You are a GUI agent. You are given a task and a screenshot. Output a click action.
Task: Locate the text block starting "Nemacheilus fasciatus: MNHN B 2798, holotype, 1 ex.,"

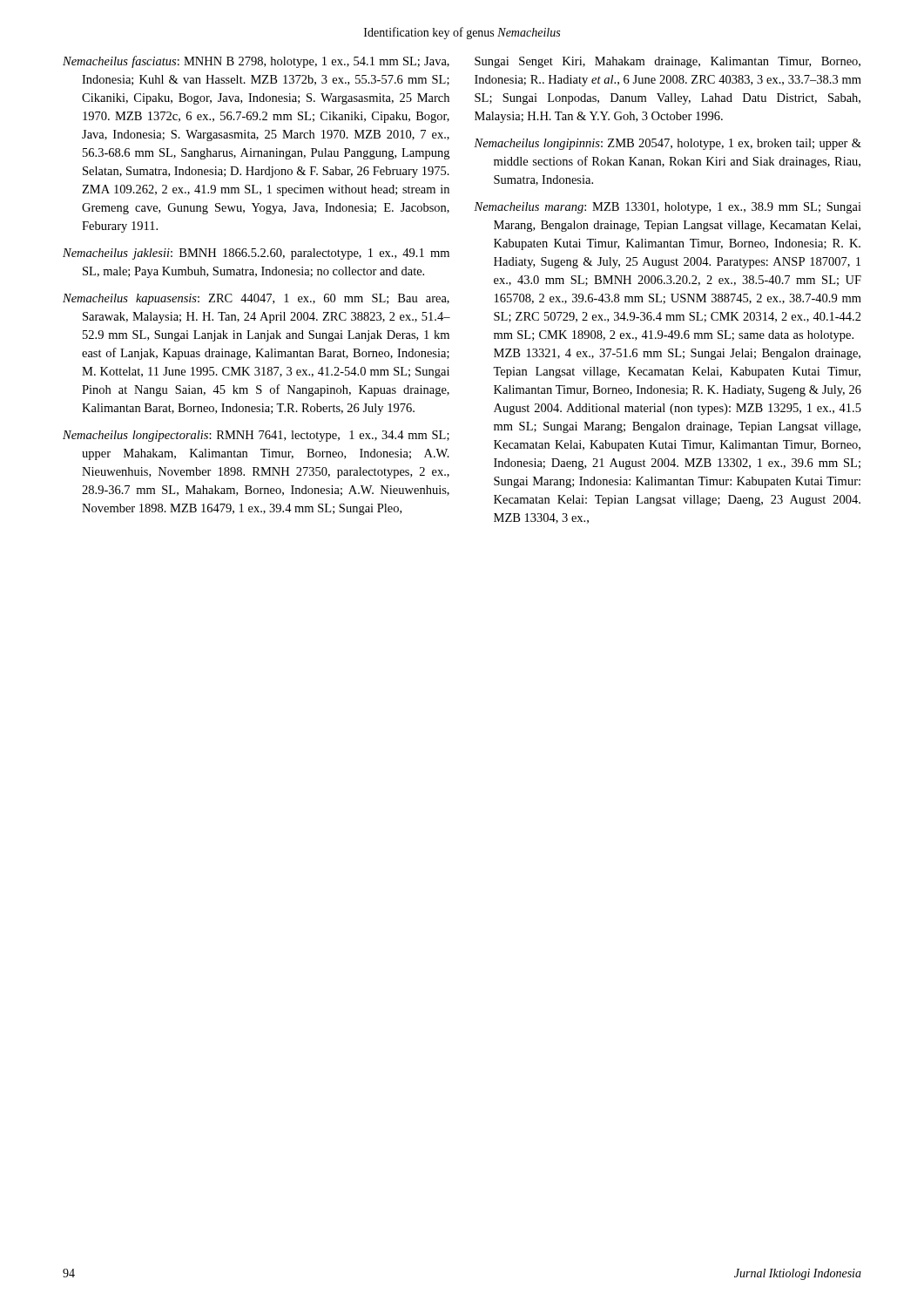pyautogui.click(x=256, y=143)
